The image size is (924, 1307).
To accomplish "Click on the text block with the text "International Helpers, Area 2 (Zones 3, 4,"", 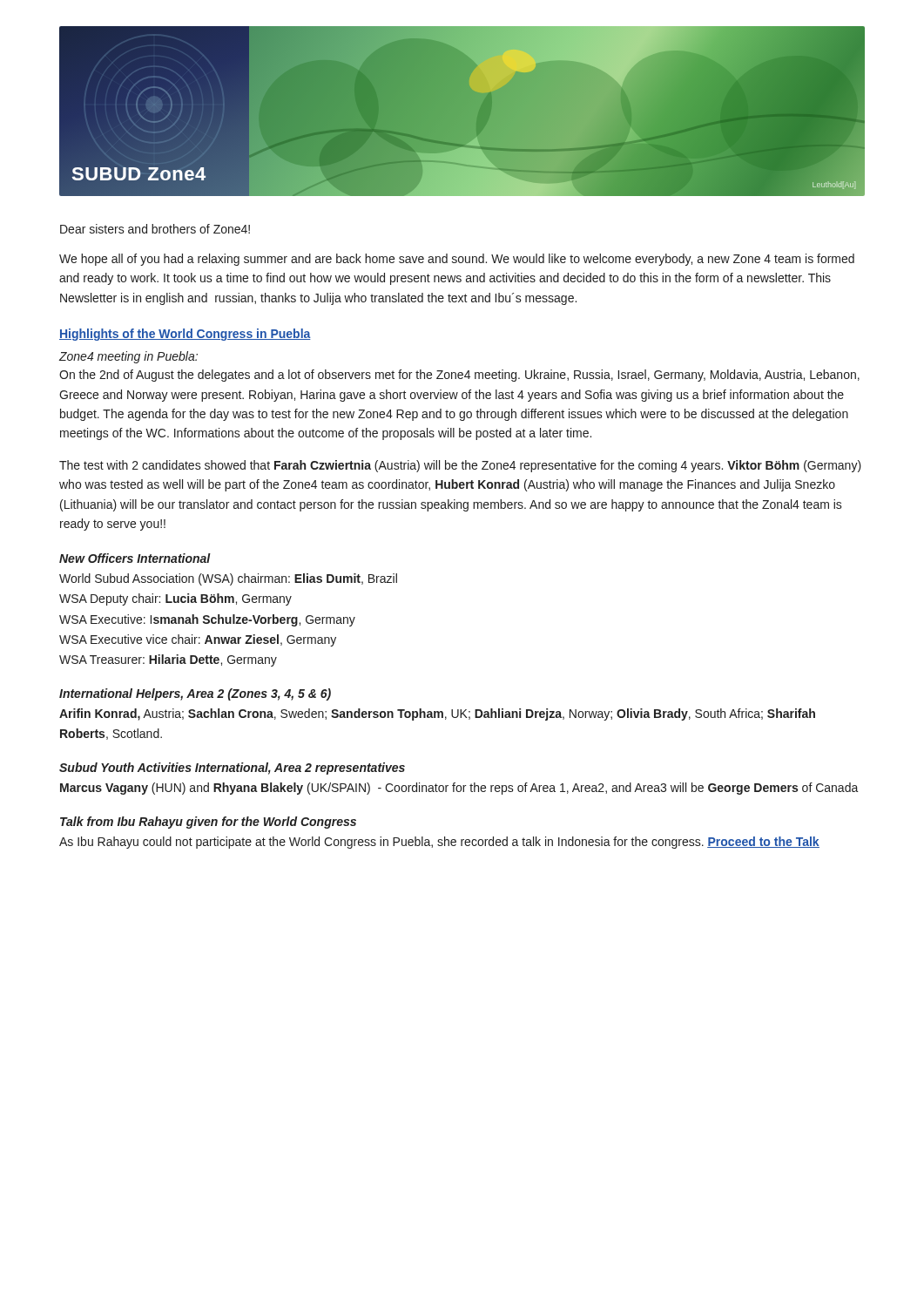I will [x=438, y=714].
